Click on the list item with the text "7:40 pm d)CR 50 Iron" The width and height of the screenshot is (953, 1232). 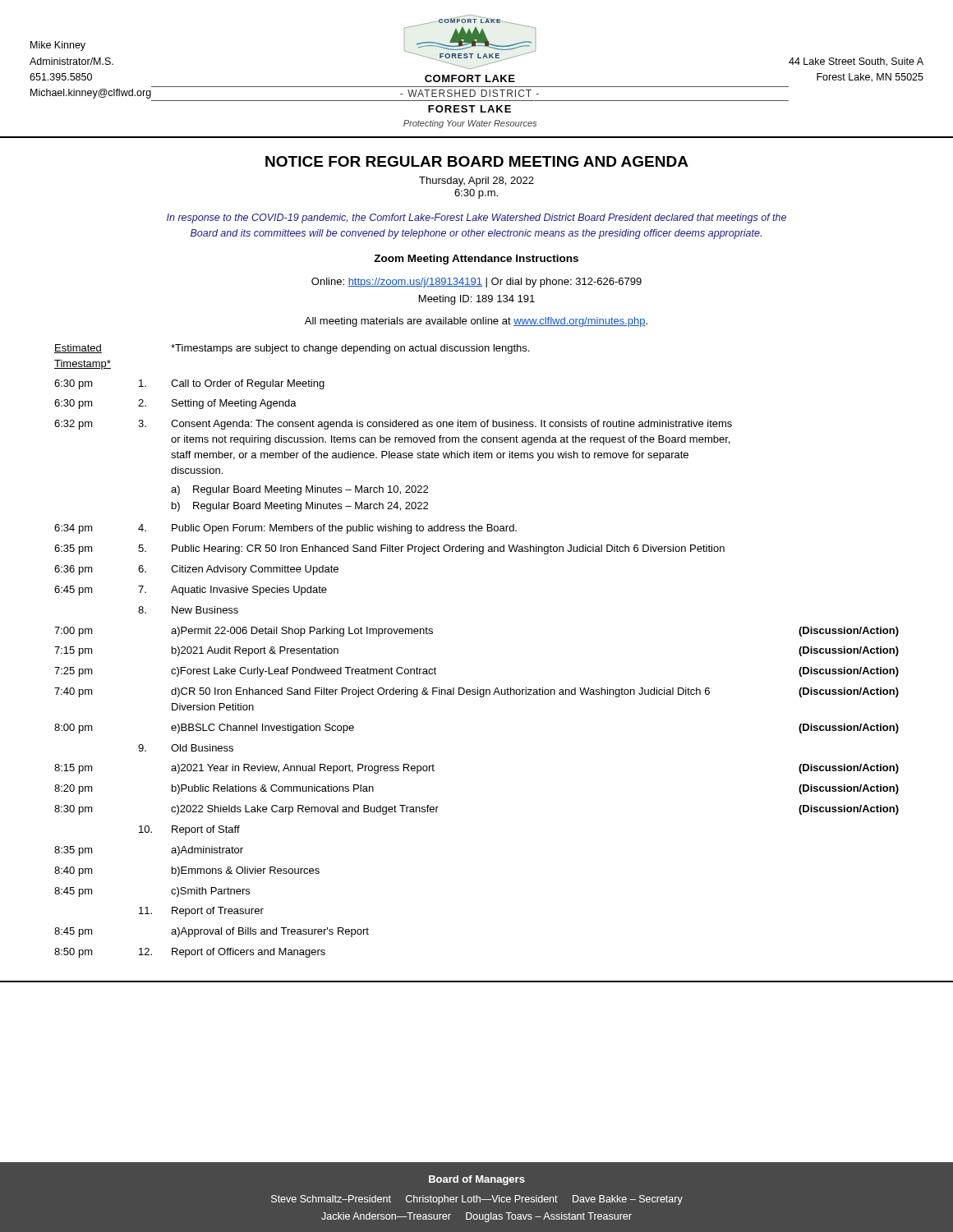point(476,700)
